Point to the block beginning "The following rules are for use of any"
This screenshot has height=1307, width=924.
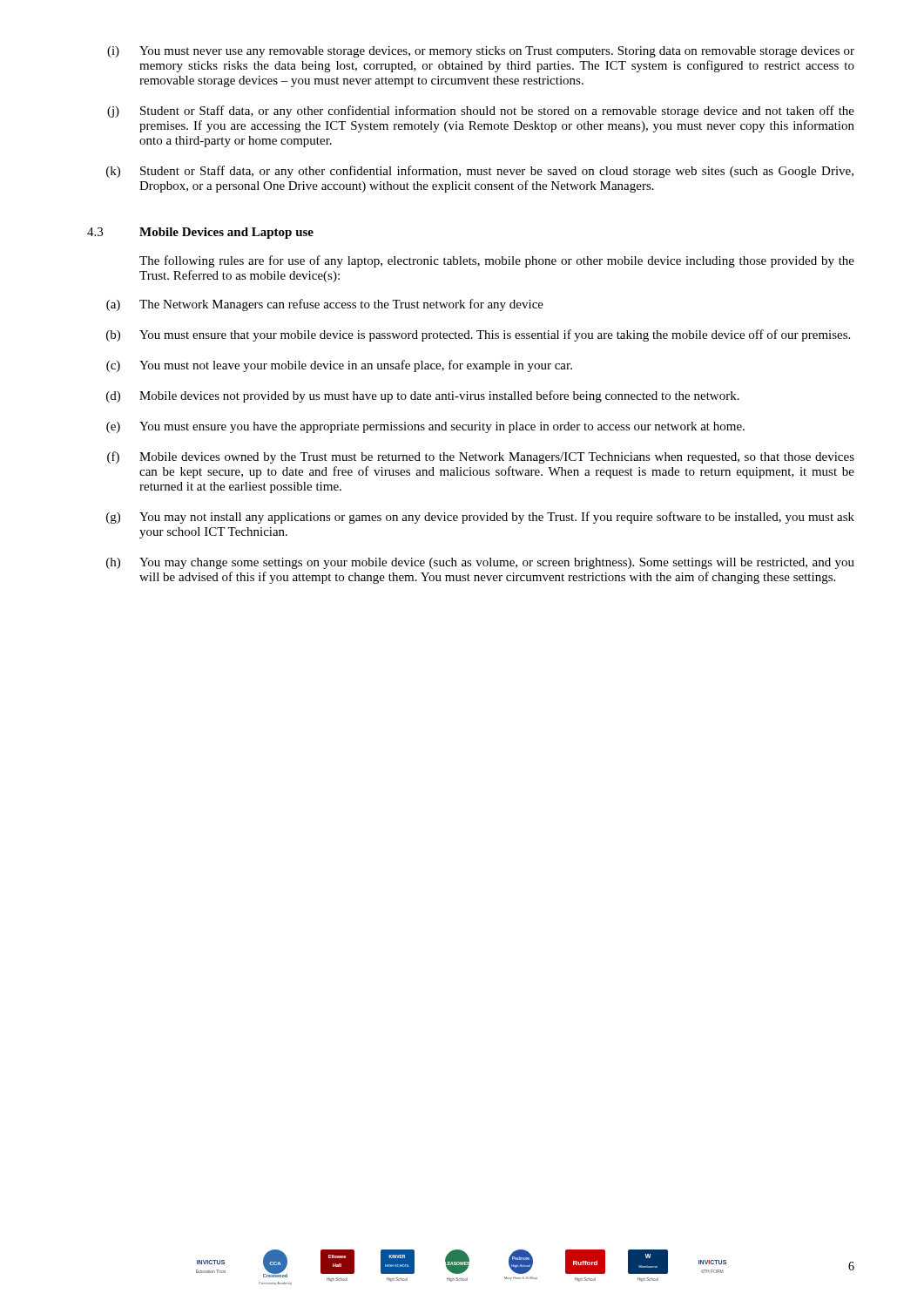497,268
